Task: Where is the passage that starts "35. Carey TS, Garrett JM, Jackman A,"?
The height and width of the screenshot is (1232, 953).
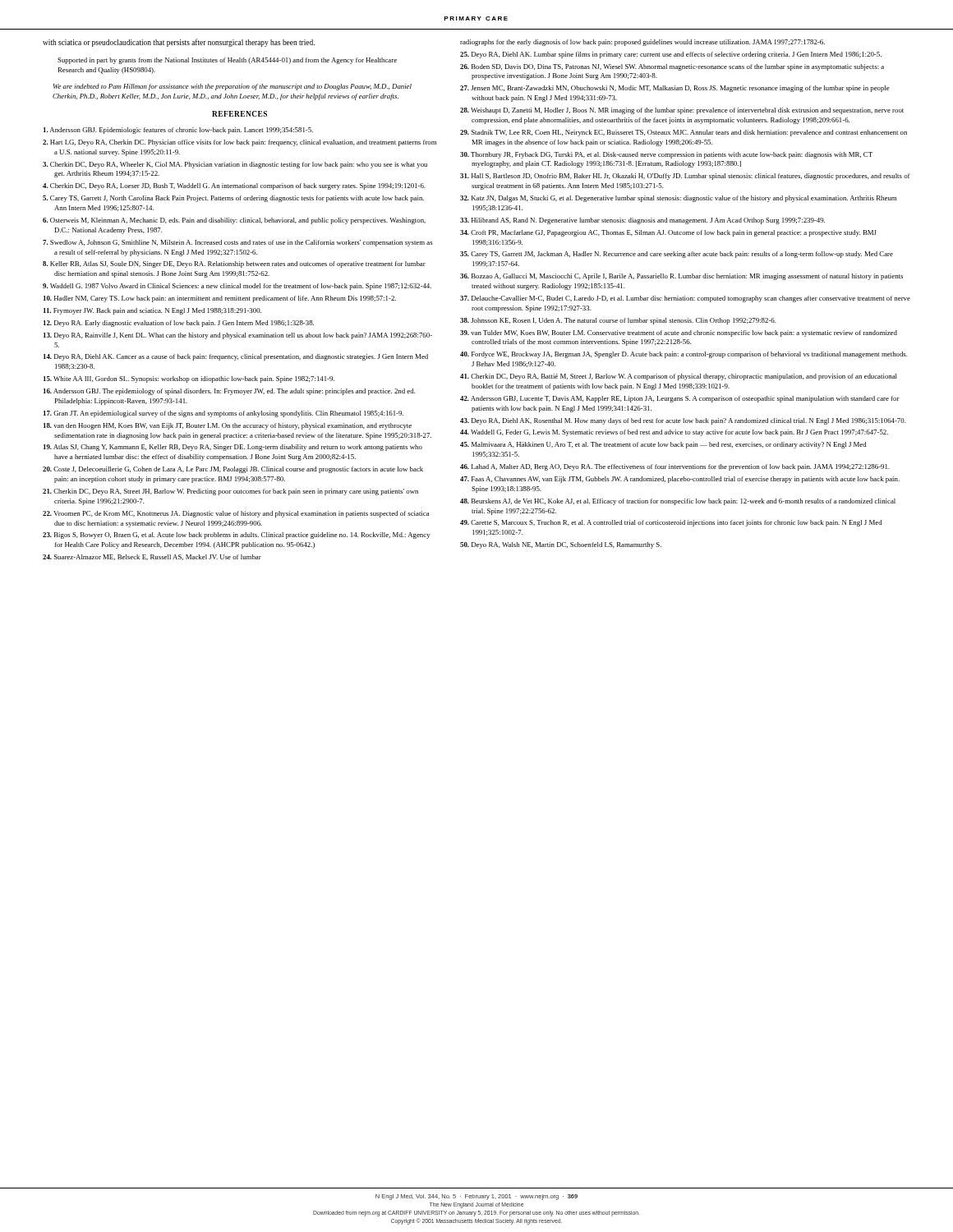Action: 677,259
